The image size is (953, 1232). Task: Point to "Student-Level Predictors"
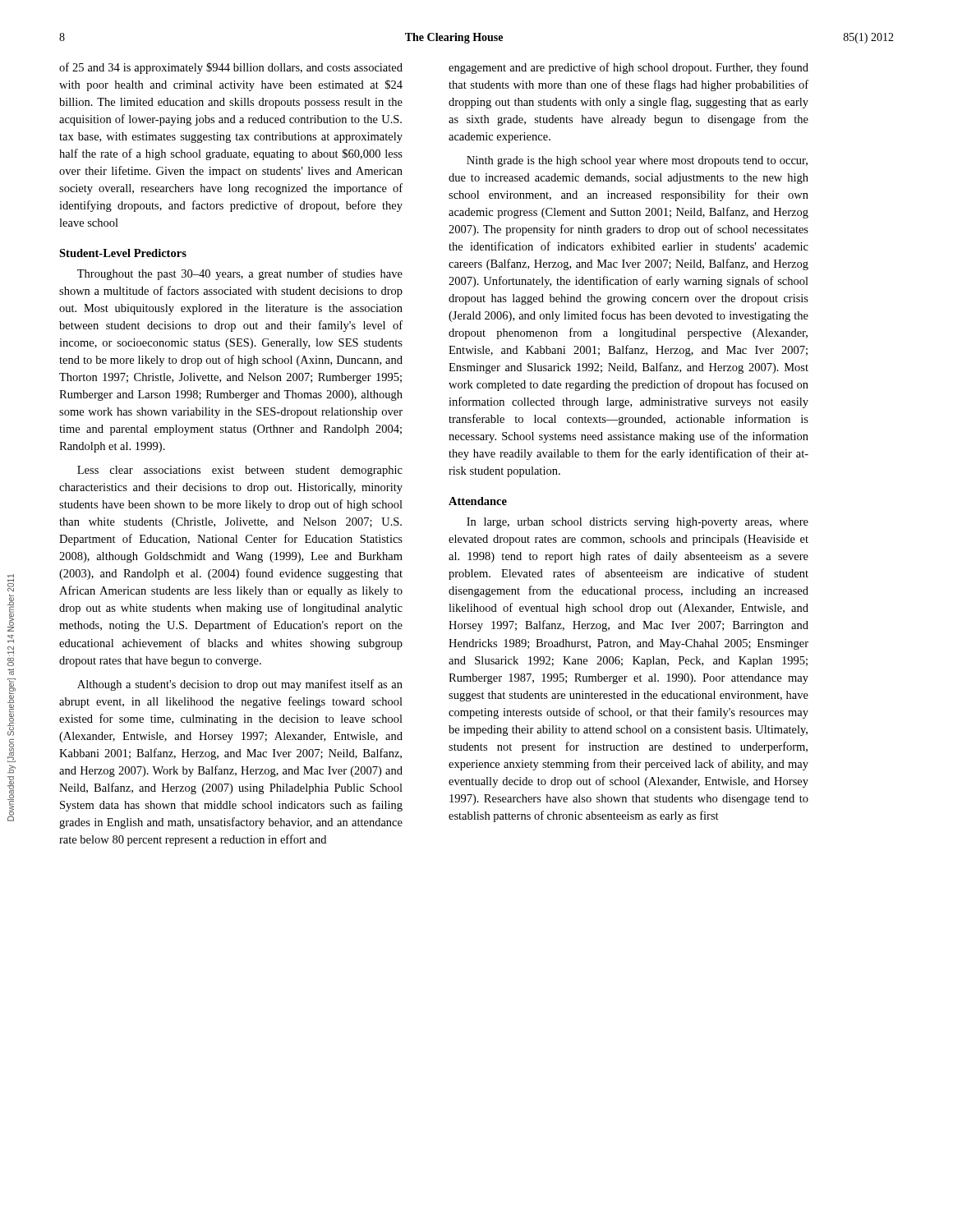123,253
